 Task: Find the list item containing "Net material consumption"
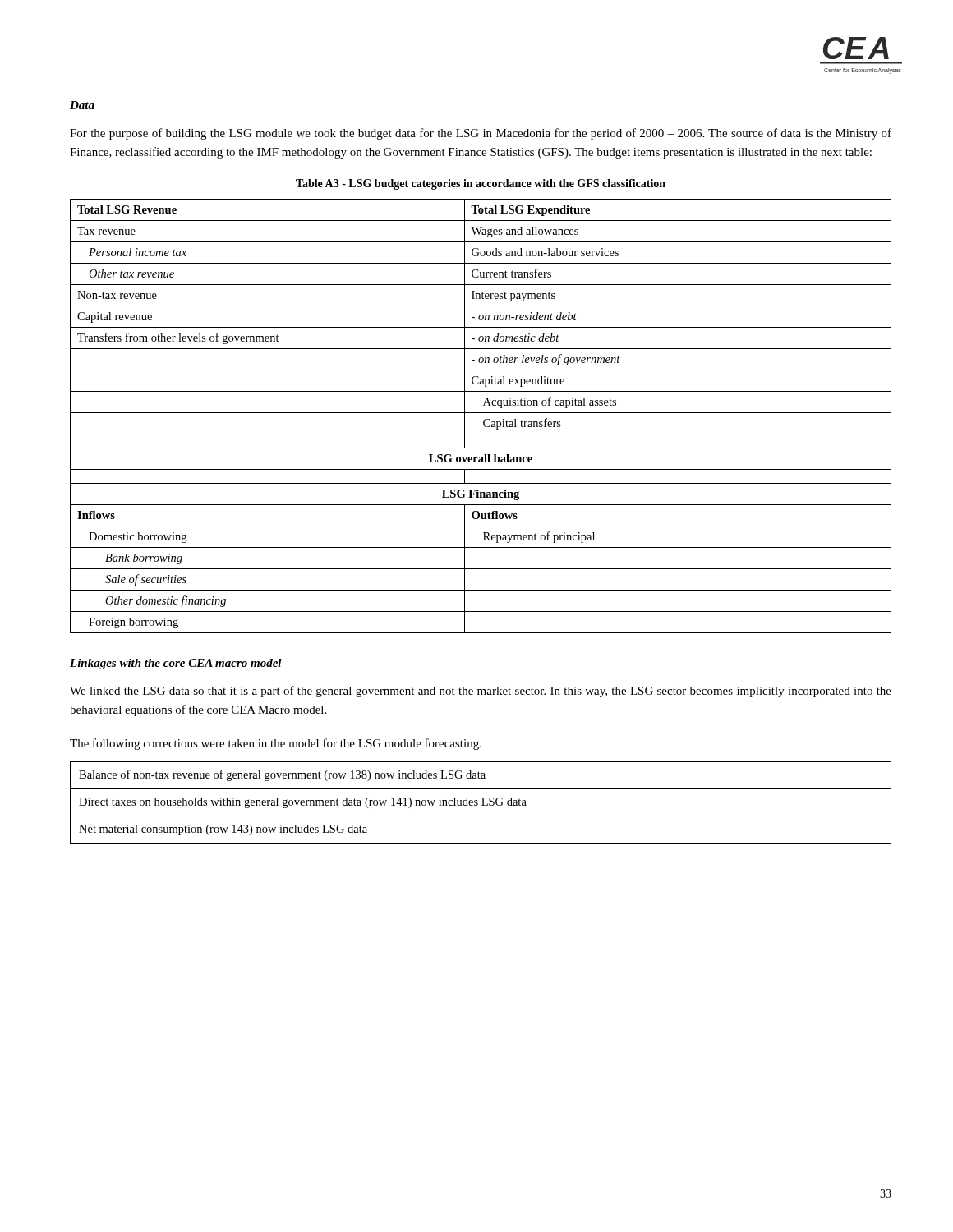point(223,829)
